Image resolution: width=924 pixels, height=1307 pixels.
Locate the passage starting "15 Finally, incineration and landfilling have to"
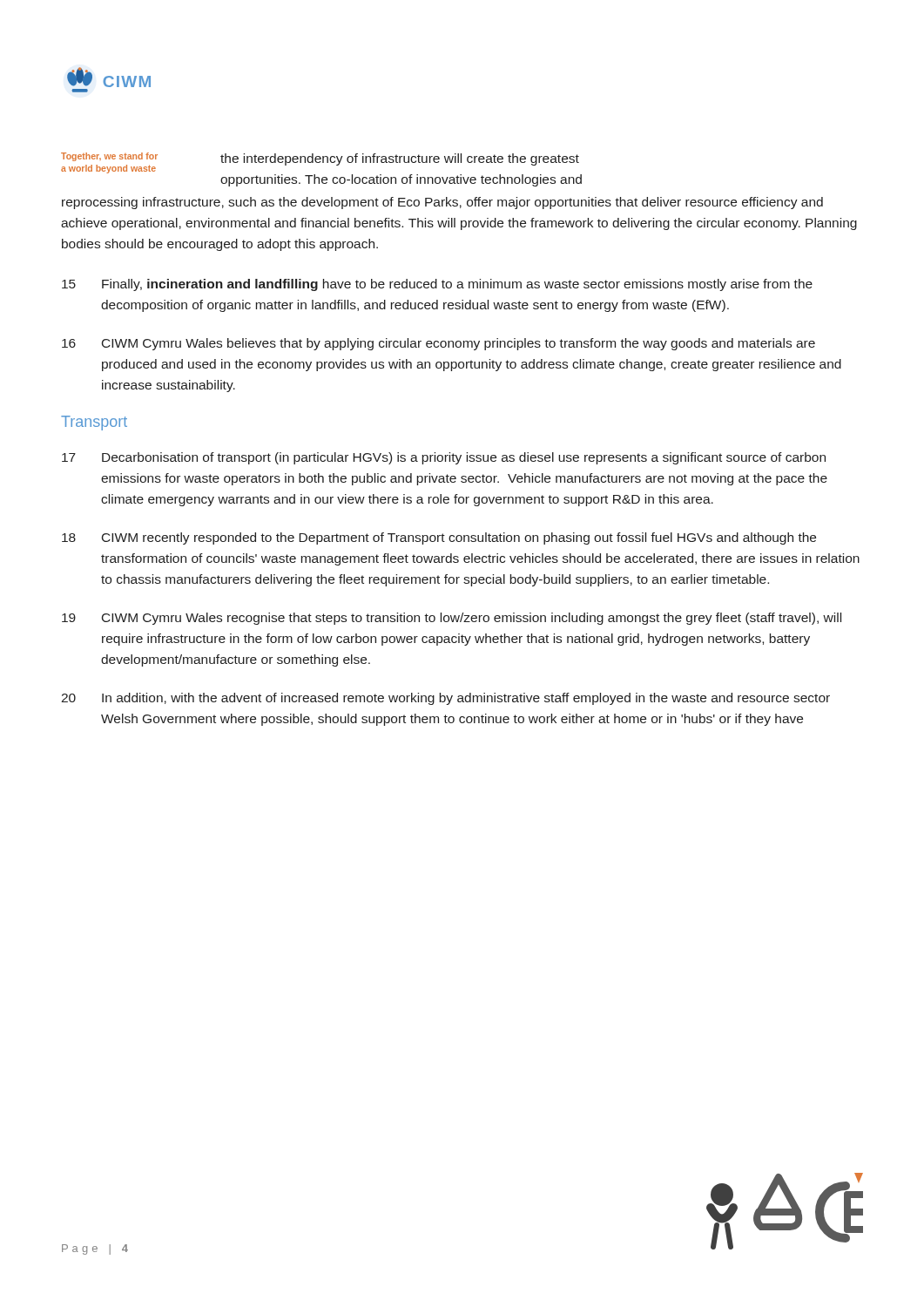462,295
